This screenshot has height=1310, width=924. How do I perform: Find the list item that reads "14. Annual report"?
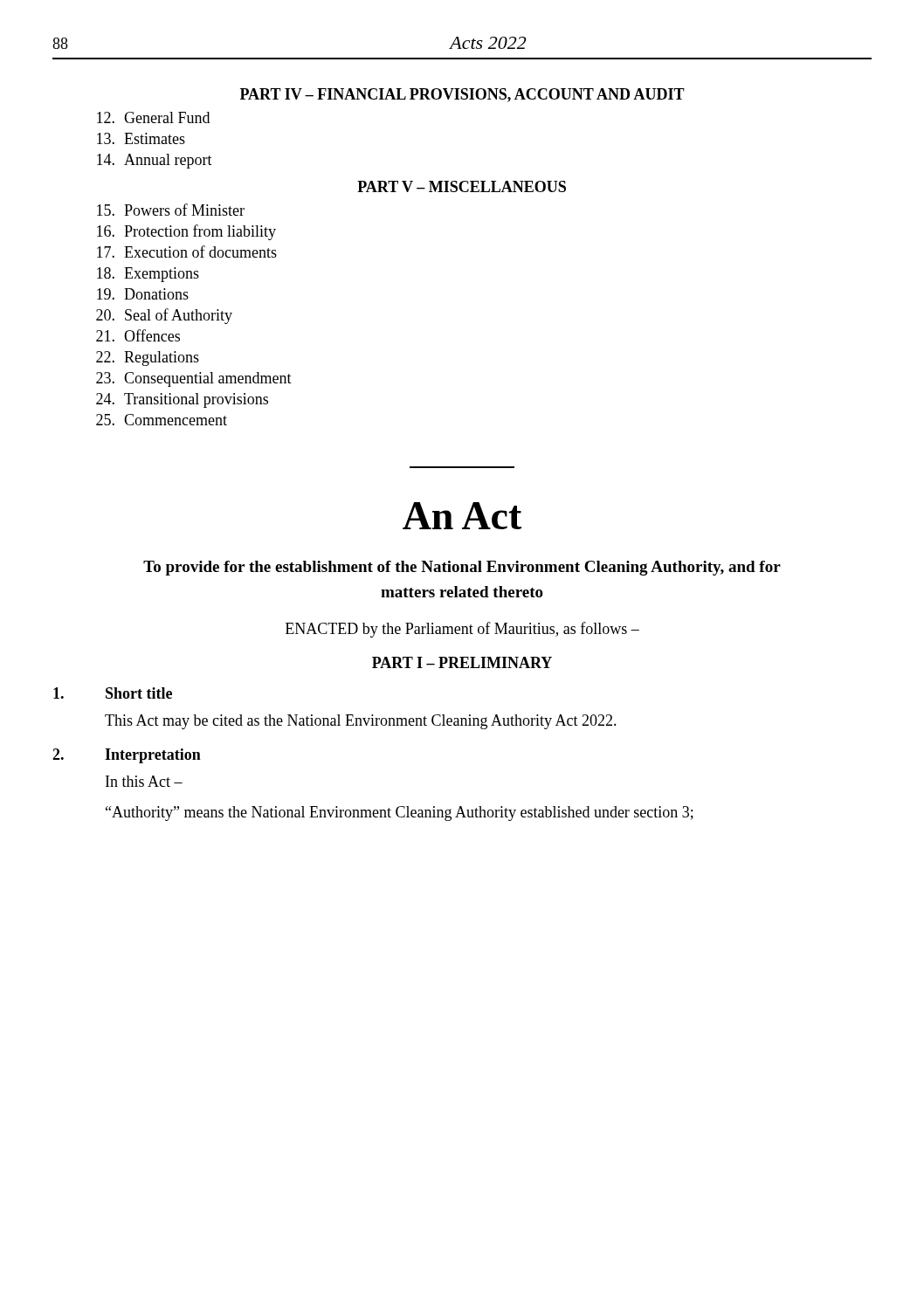(x=155, y=161)
